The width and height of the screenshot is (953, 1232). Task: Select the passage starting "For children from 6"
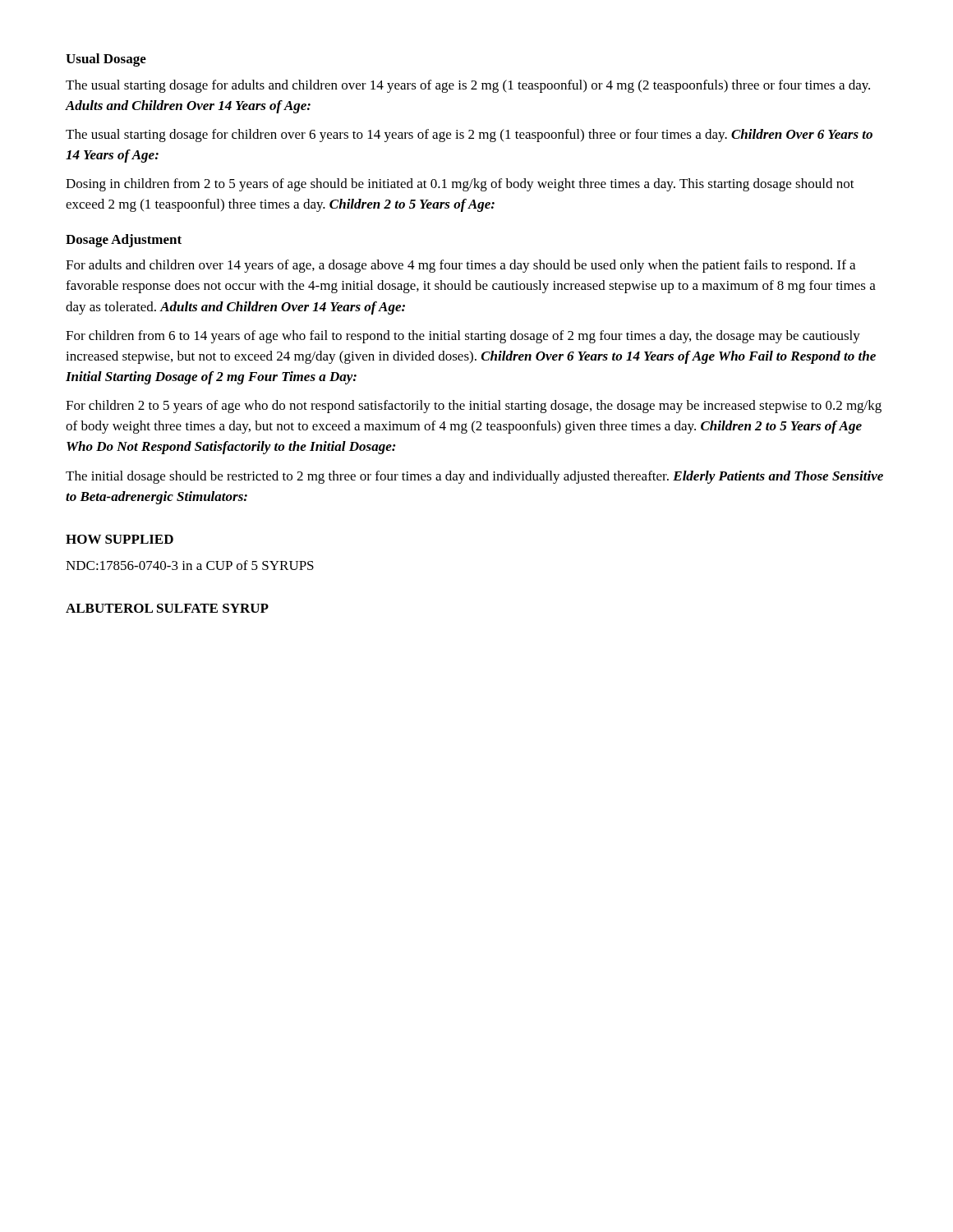click(x=471, y=356)
